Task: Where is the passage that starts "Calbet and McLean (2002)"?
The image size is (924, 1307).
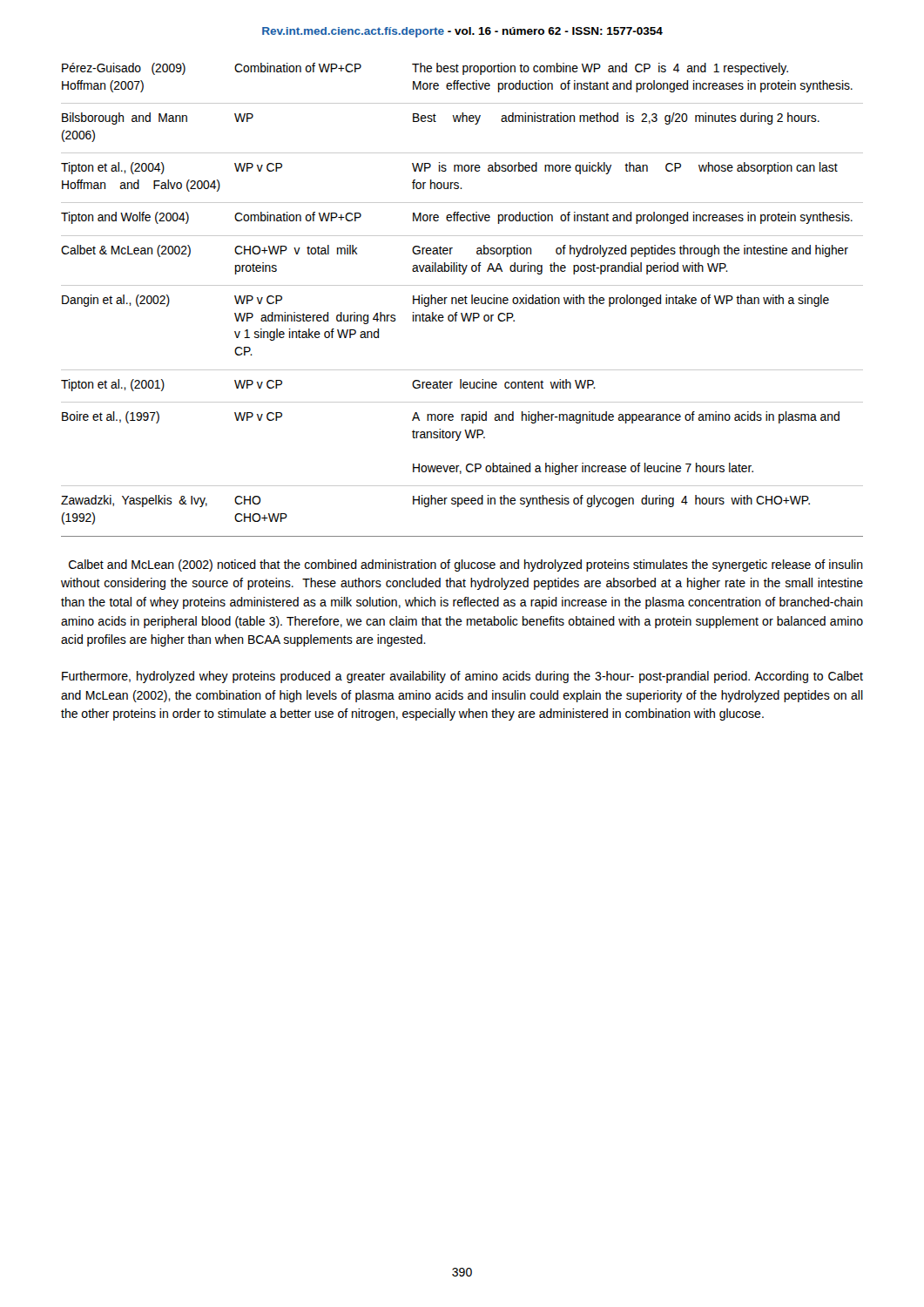Action: click(x=462, y=602)
